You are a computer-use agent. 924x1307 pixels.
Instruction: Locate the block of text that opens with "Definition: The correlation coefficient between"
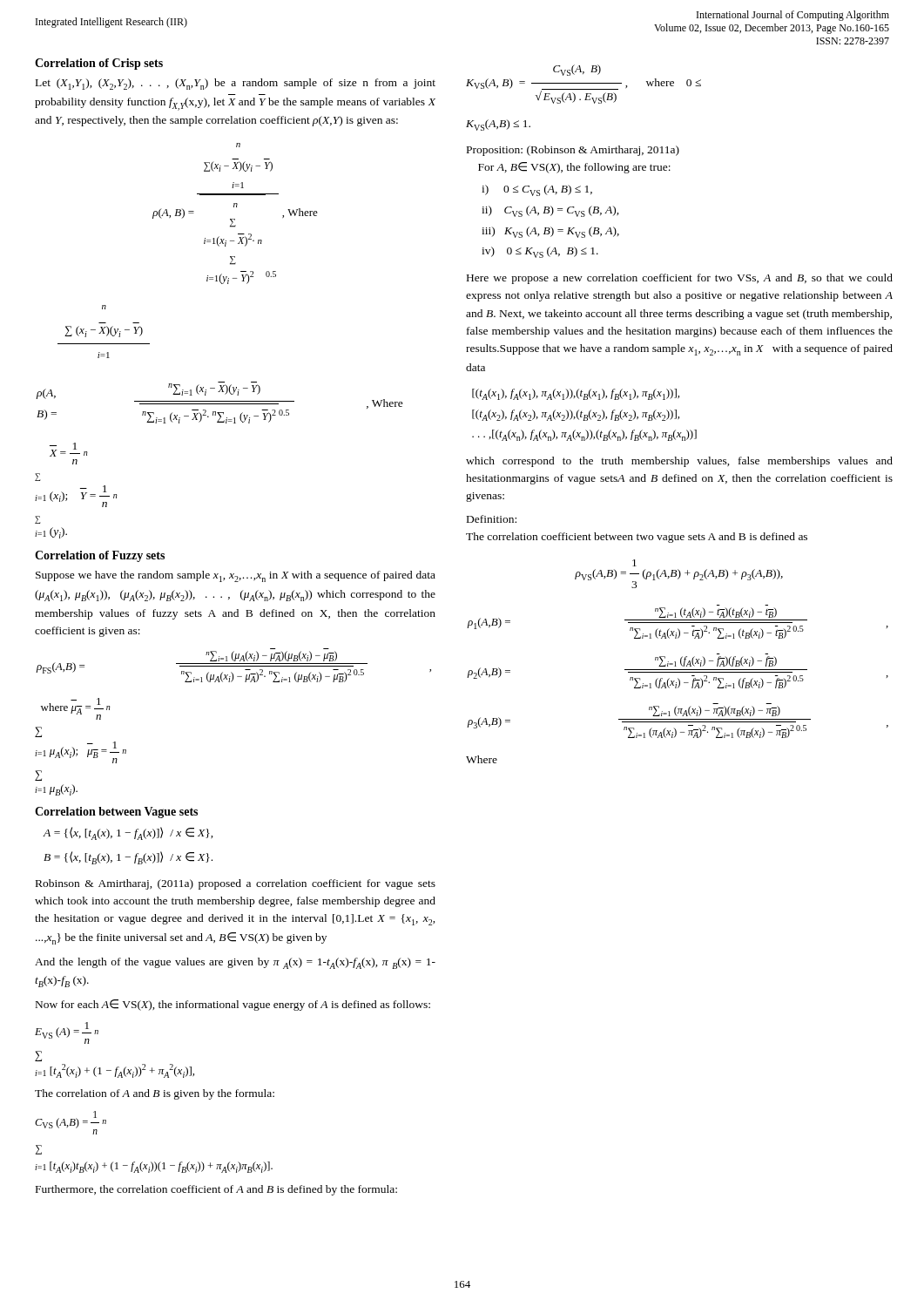(637, 527)
